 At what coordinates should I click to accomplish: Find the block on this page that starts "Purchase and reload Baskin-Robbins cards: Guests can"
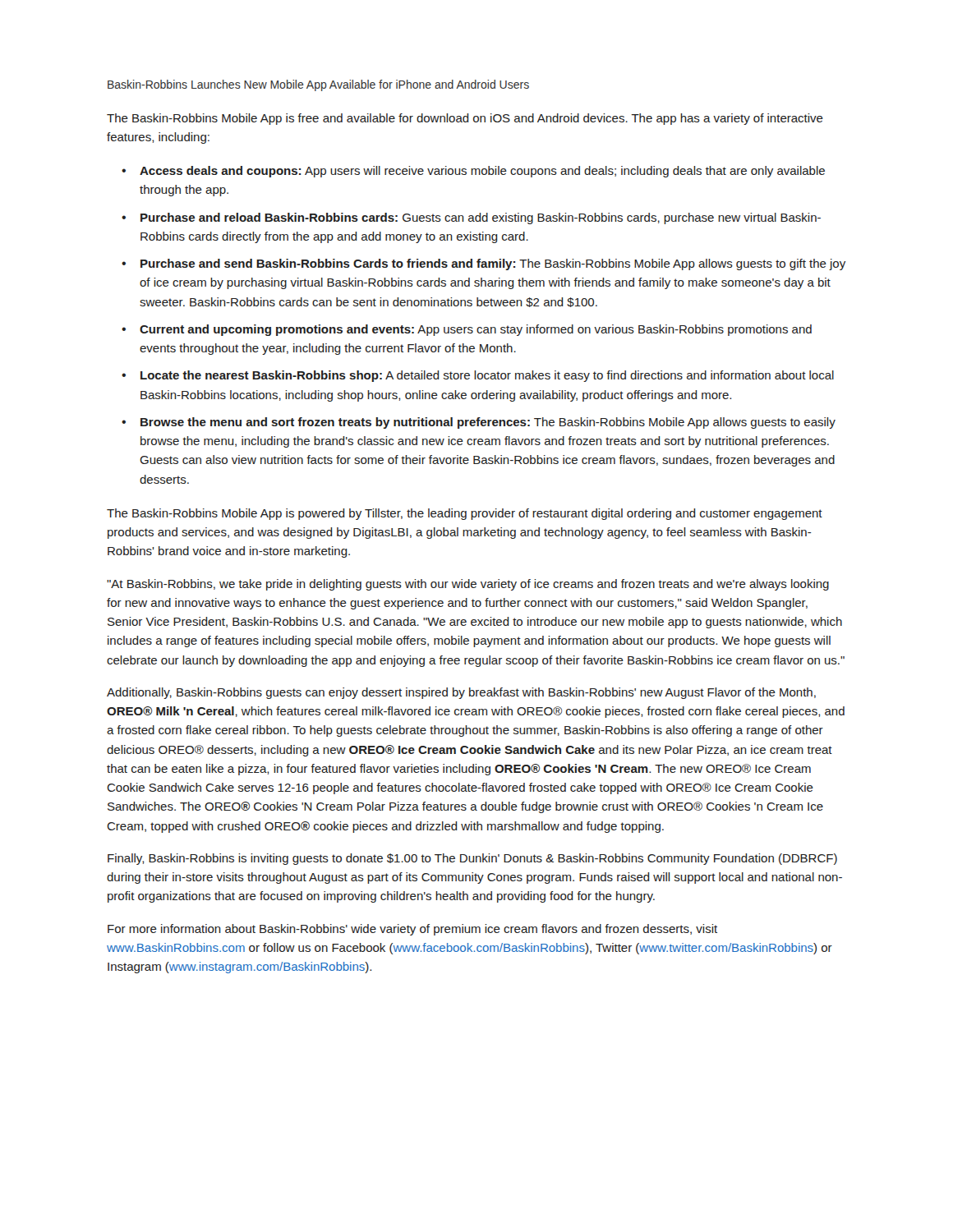tap(480, 226)
